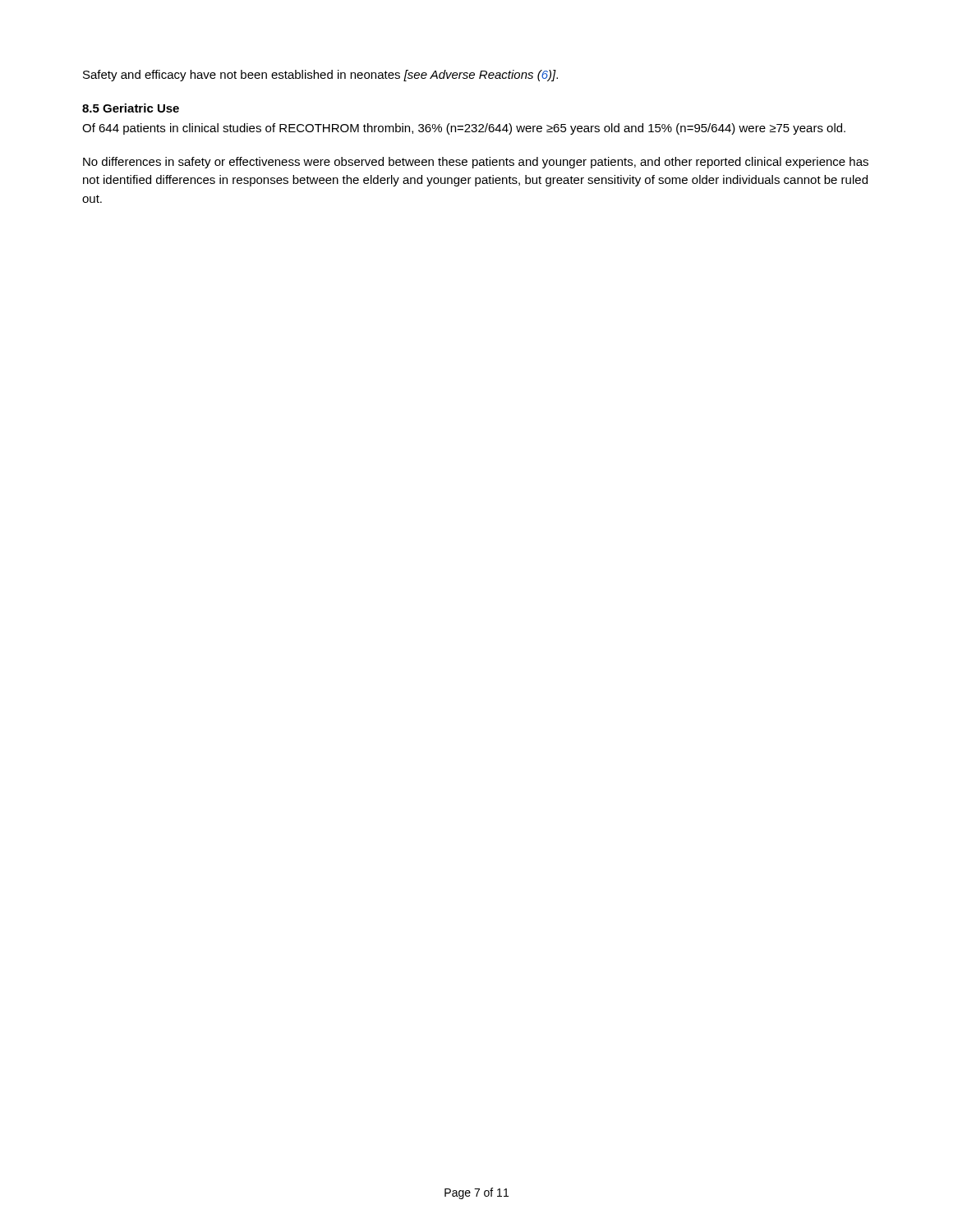
Task: Find the block on this page that starts "Of 644 patients in"
Action: 464,128
